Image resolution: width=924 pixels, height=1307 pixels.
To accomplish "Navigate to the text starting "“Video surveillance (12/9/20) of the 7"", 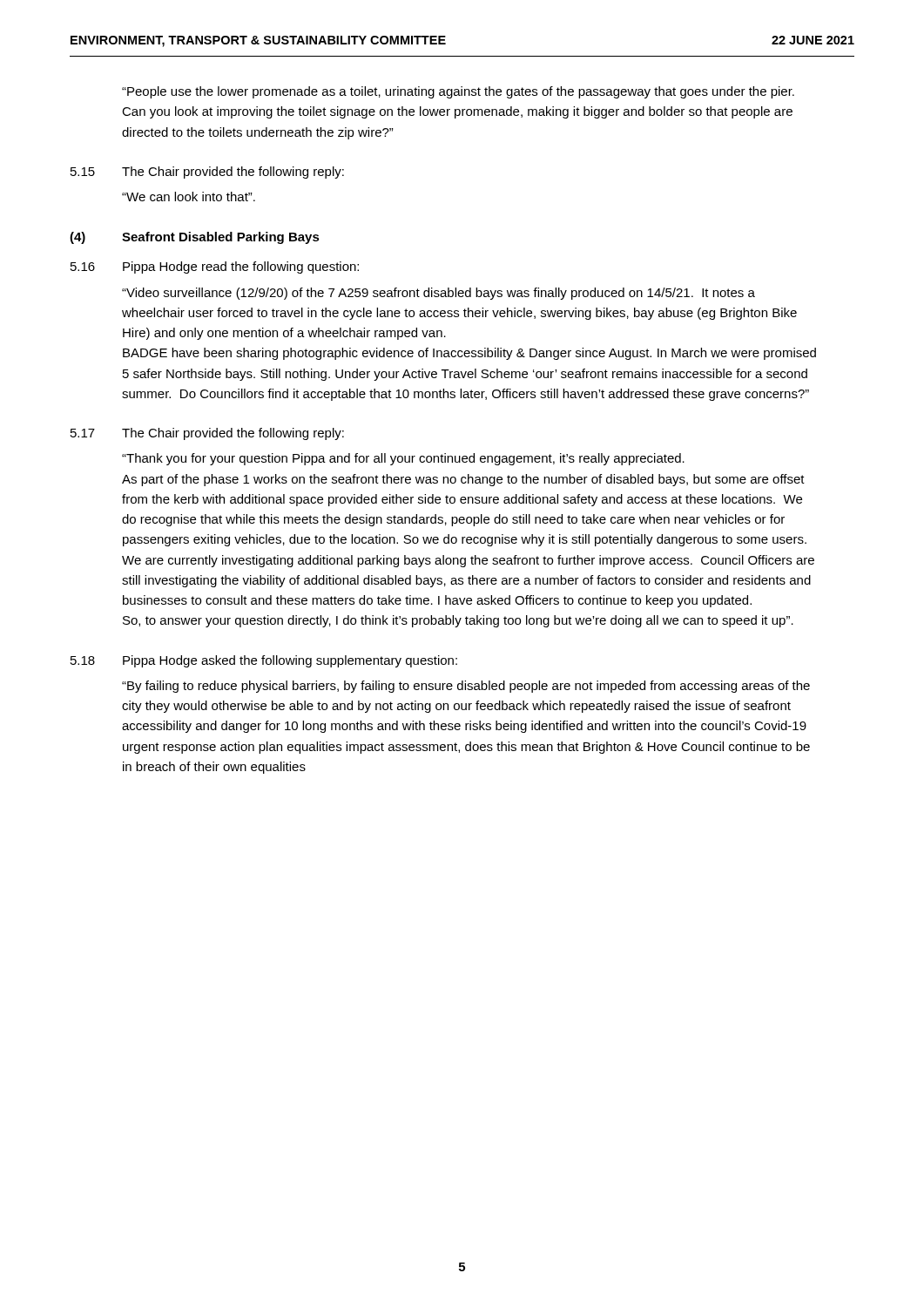I will (469, 343).
